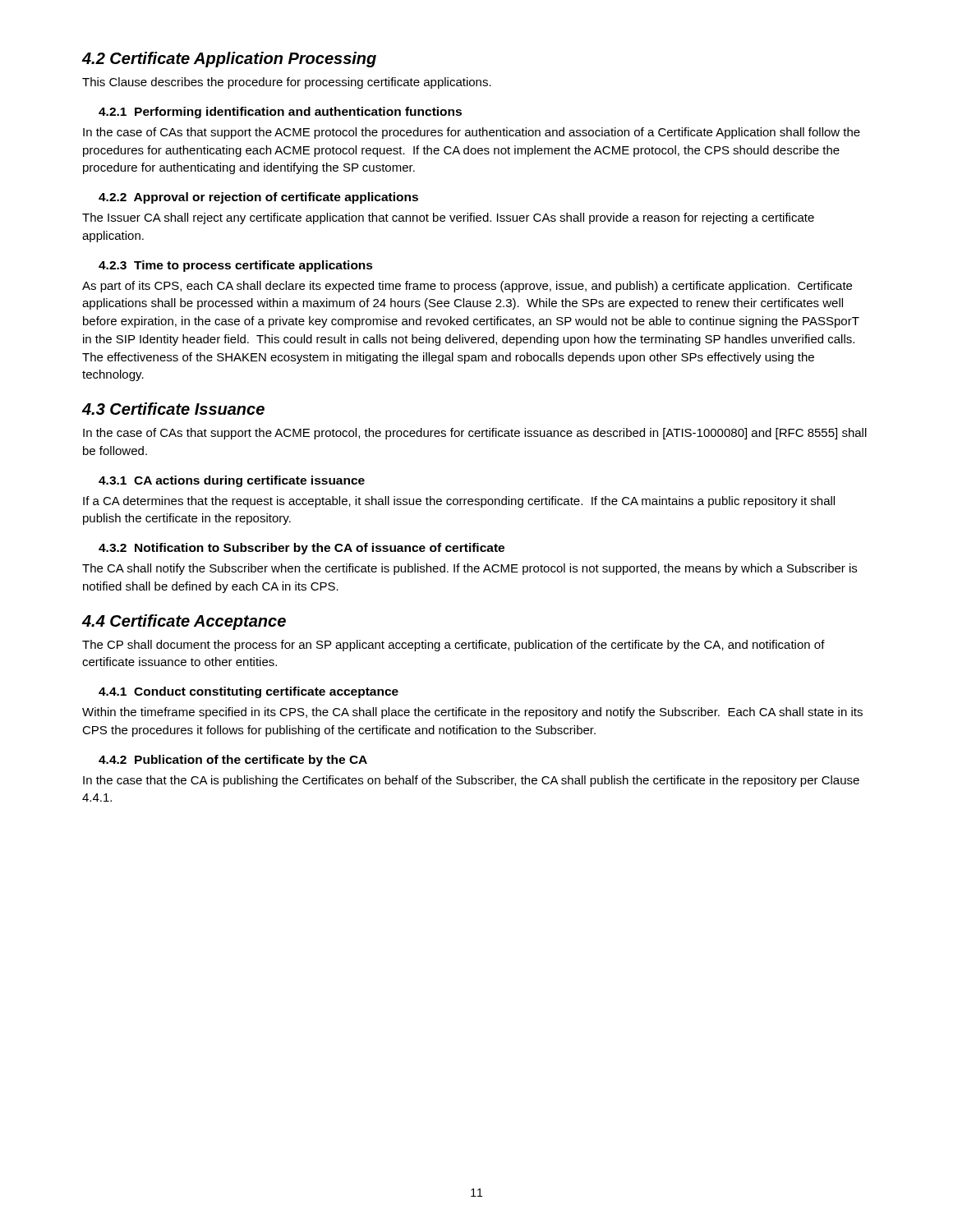The width and height of the screenshot is (953, 1232).
Task: Locate the text starting "4.2.3 Time to"
Action: (236, 264)
